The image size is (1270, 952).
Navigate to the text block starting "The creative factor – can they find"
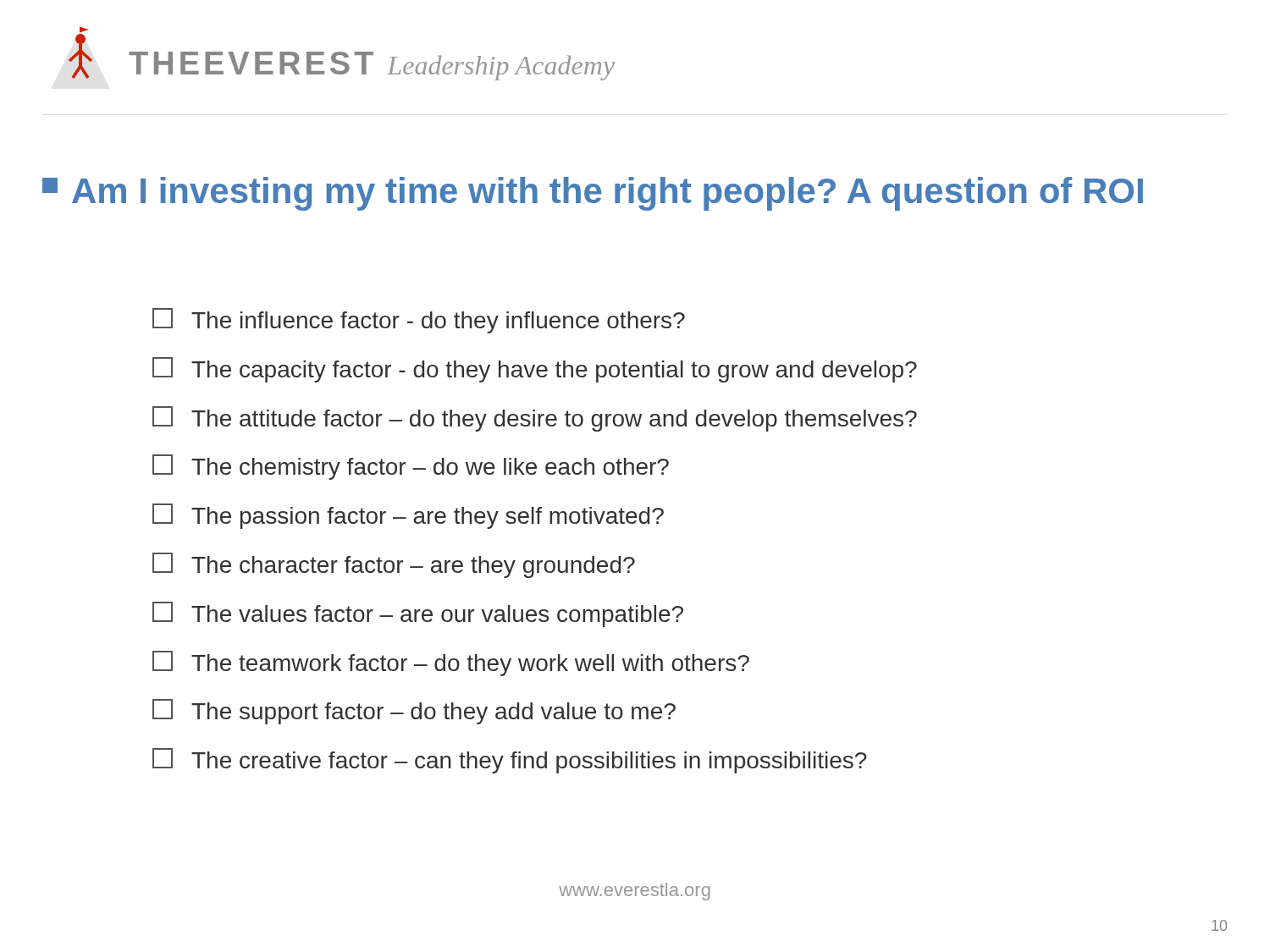click(x=510, y=761)
